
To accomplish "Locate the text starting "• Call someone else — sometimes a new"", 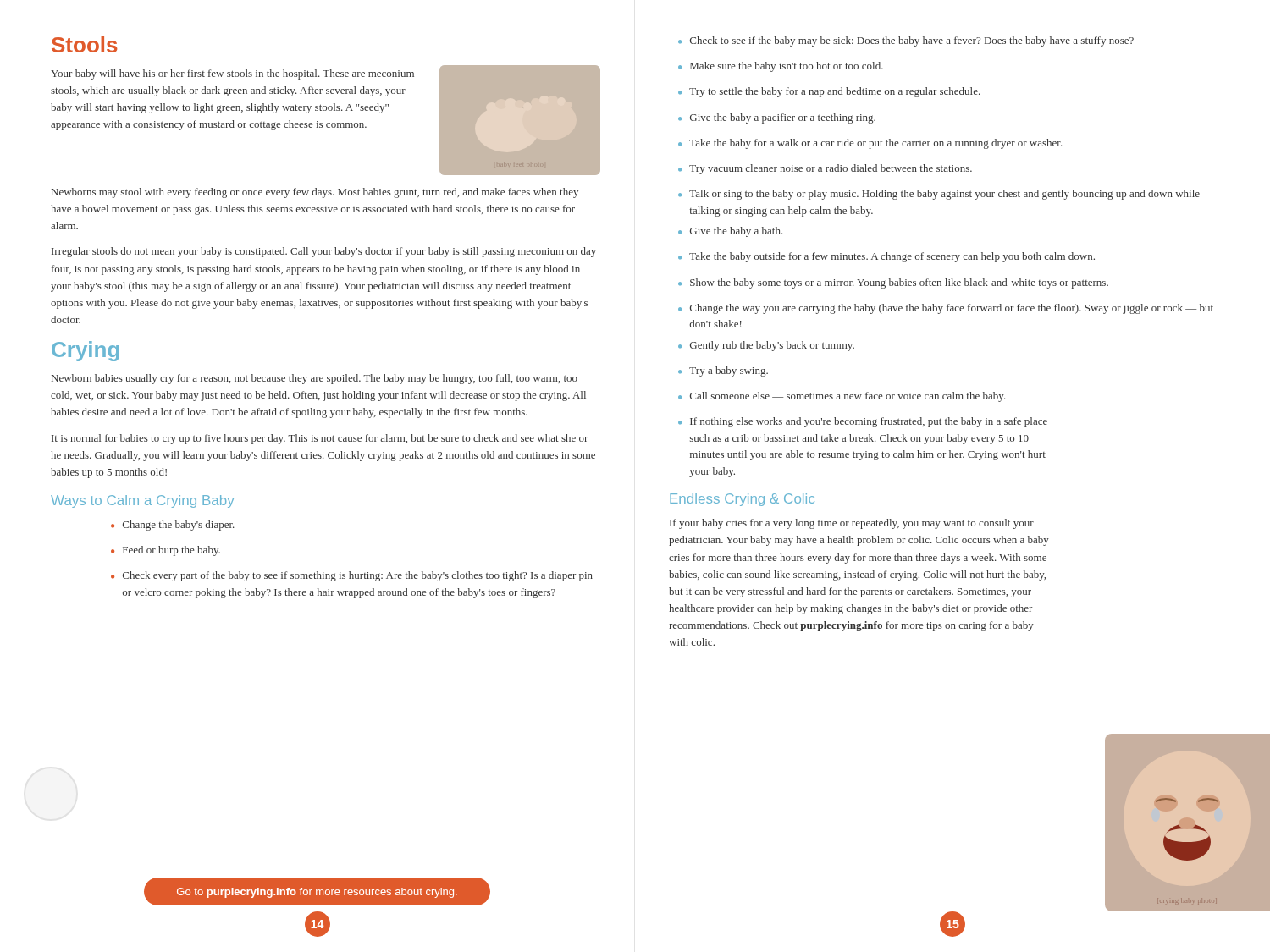I will 842,398.
